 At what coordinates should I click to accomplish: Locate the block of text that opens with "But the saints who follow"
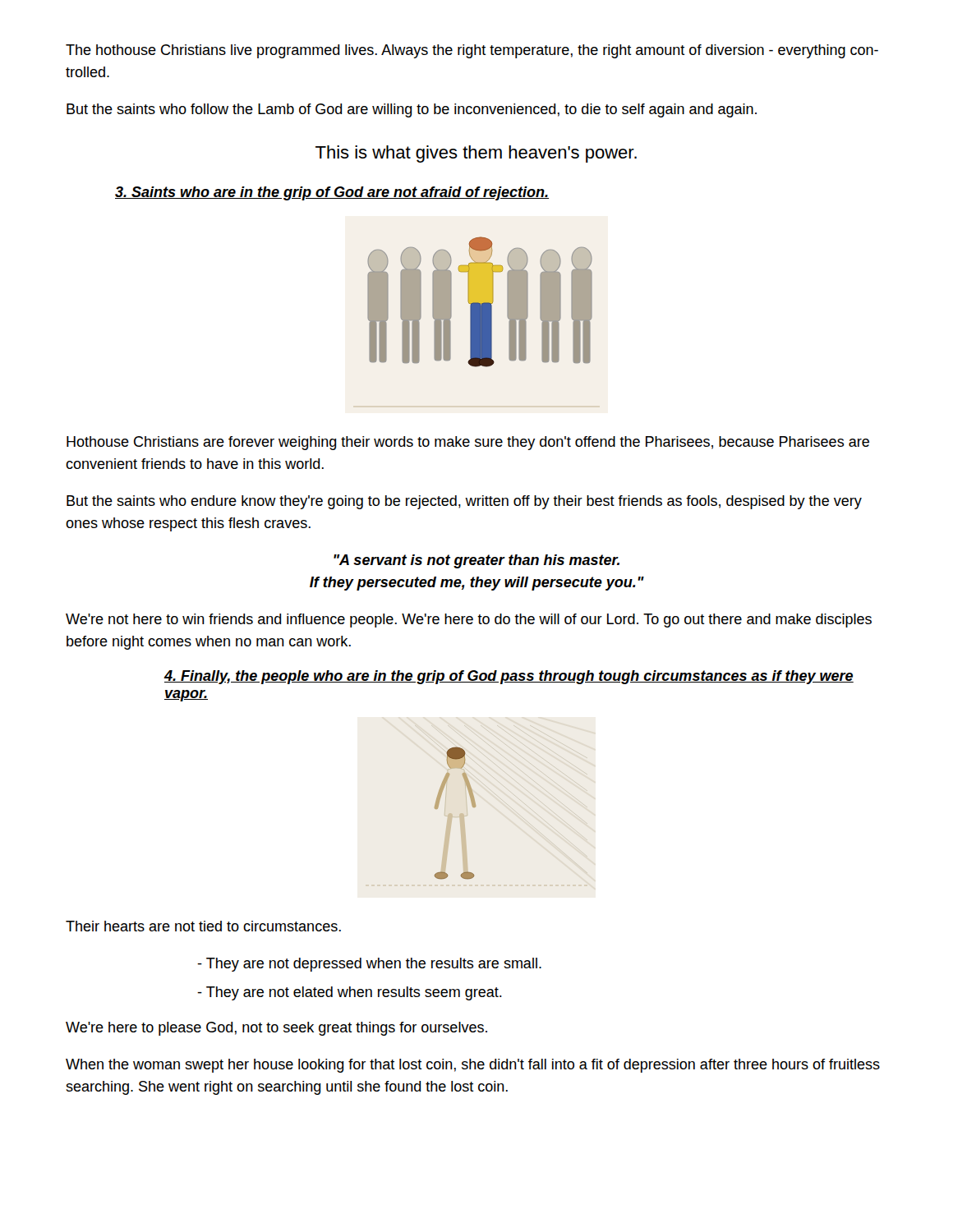point(476,110)
